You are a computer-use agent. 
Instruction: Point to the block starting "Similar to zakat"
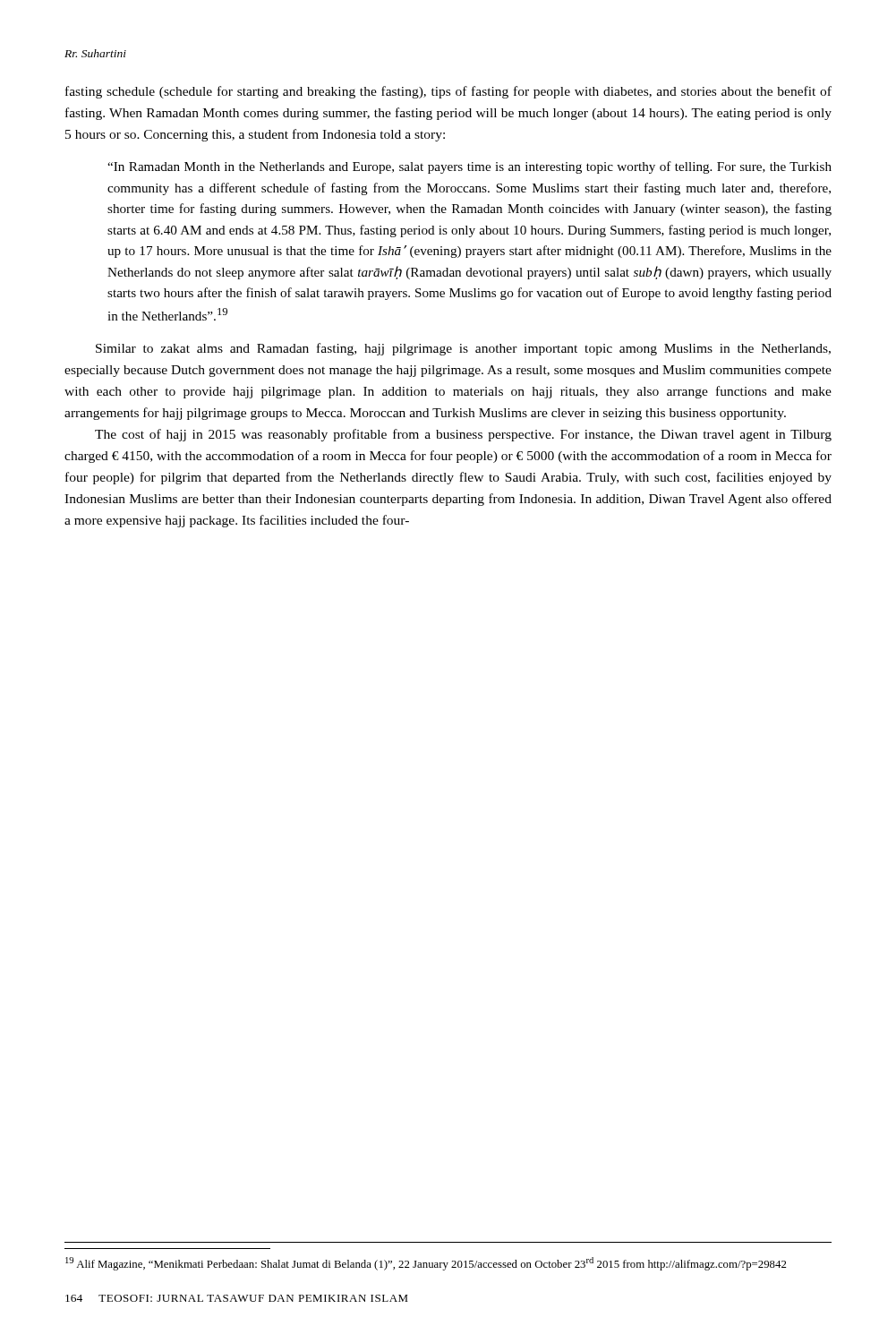tap(448, 380)
